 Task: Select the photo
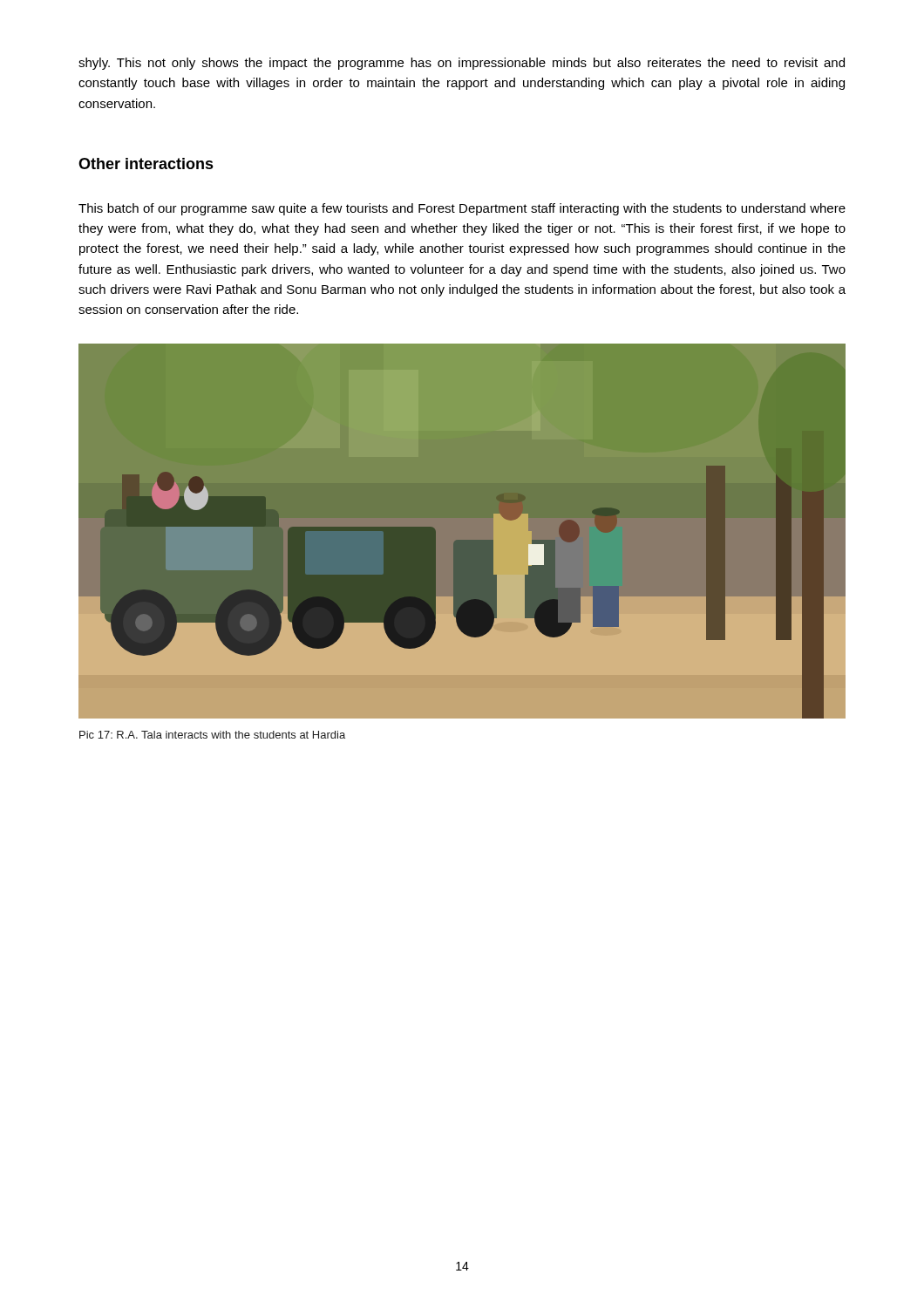[462, 533]
